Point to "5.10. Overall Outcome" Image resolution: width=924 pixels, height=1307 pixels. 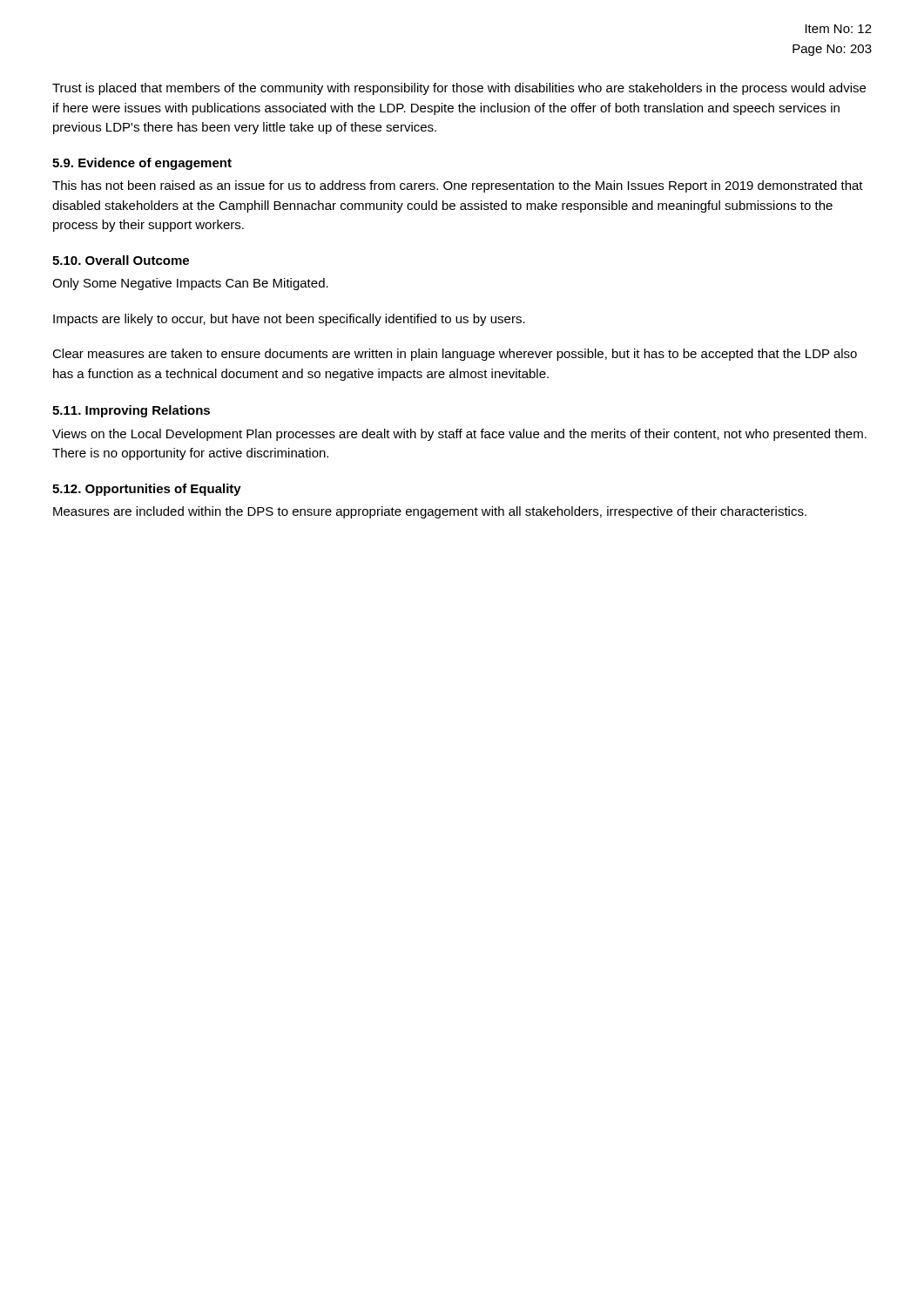[x=121, y=260]
